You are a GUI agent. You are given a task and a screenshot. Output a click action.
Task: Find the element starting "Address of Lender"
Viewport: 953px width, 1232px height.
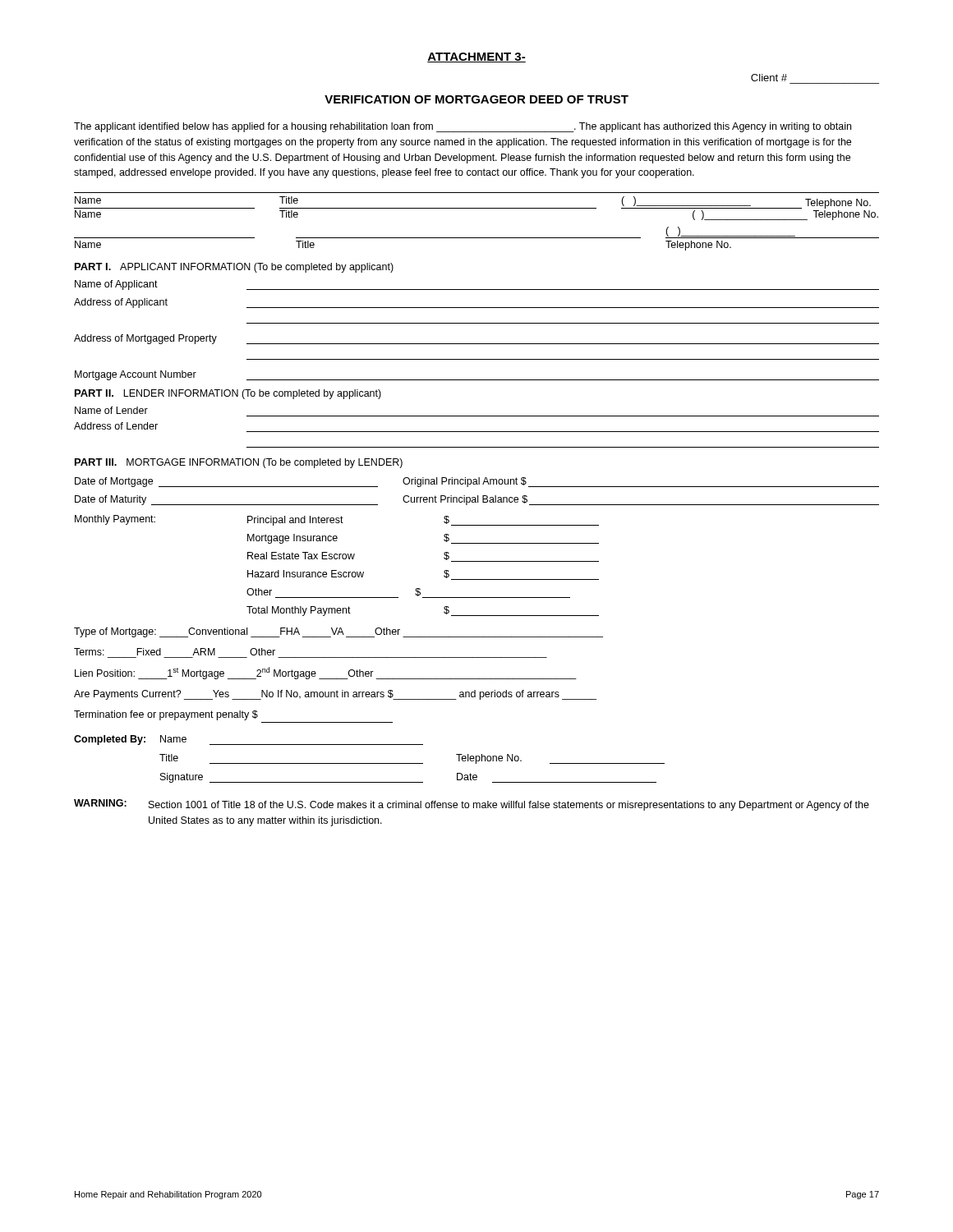[116, 426]
